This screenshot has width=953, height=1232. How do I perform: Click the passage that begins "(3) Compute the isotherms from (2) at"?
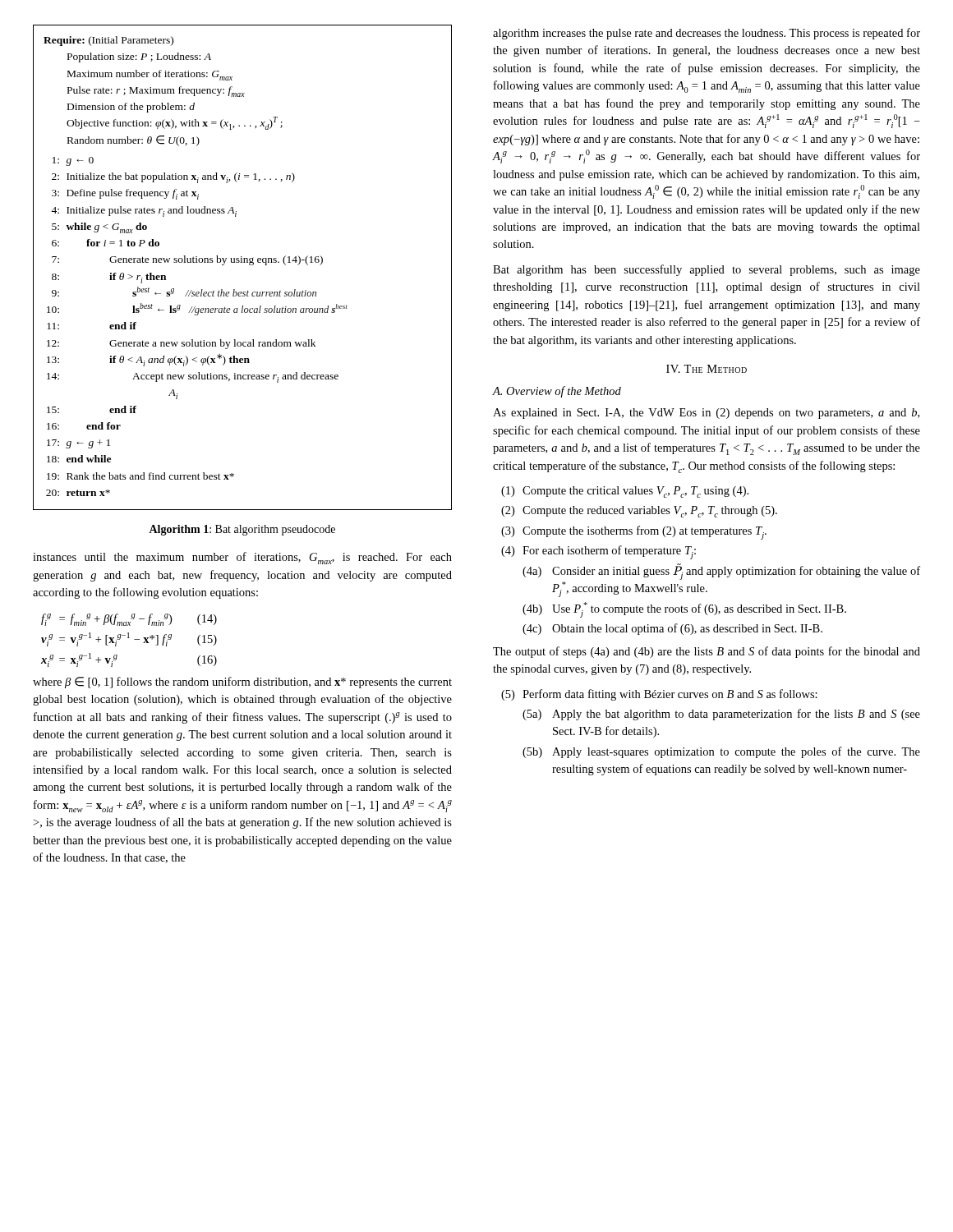[x=711, y=531]
